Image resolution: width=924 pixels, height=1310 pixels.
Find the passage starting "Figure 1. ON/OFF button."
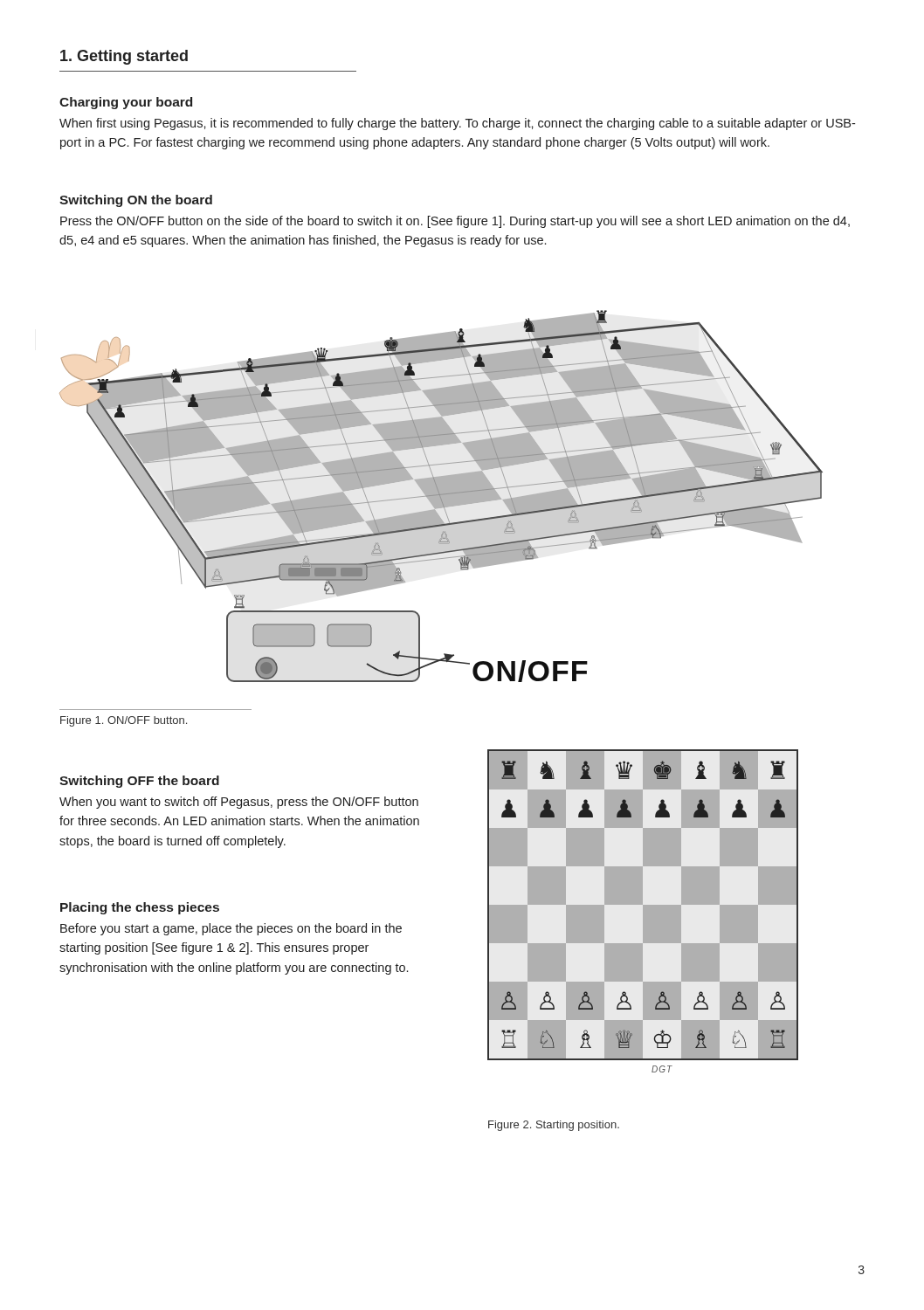(124, 720)
